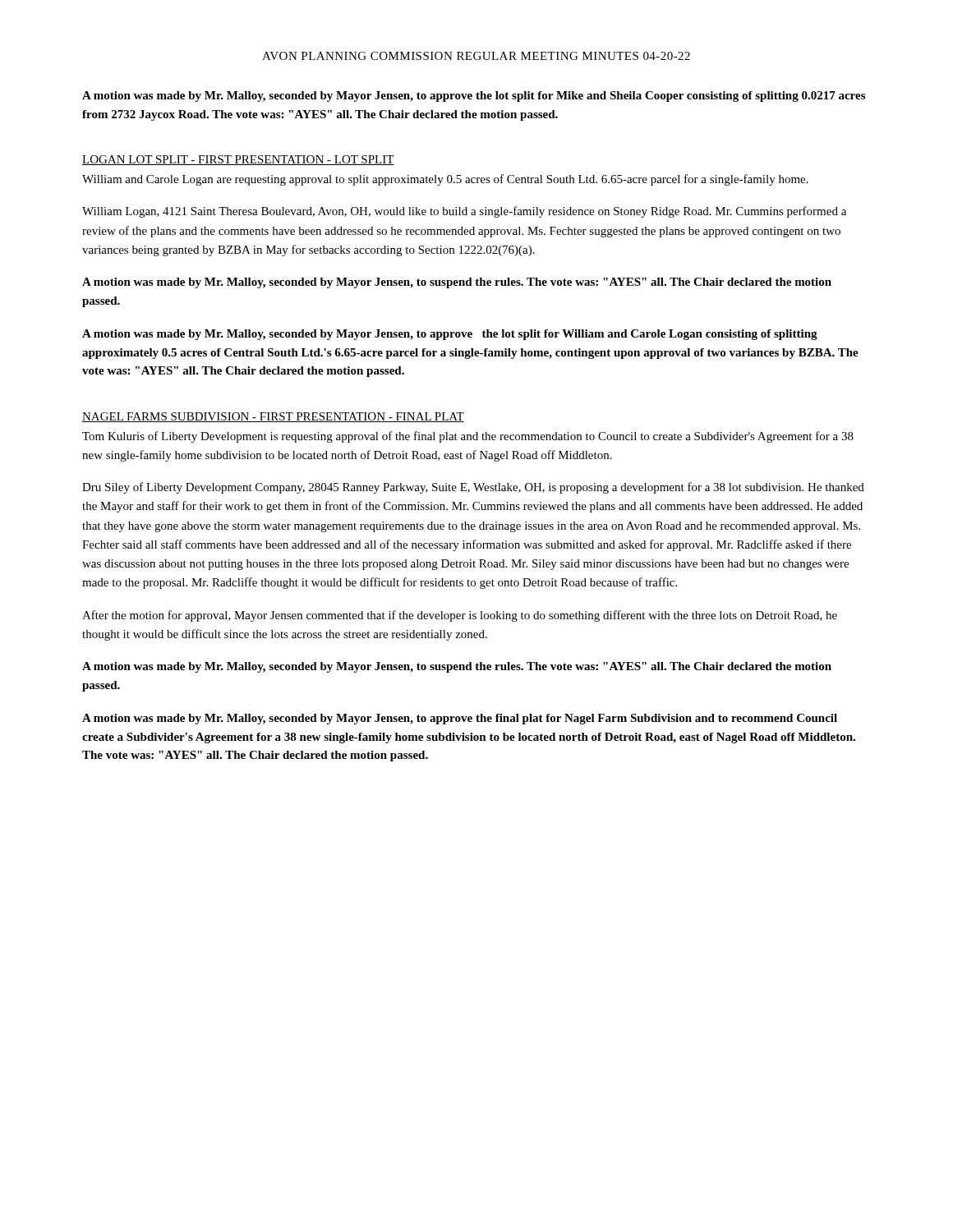Image resolution: width=953 pixels, height=1232 pixels.
Task: Navigate to the passage starting "NAGEL FARMS SUBDIVISION -"
Action: pos(273,416)
